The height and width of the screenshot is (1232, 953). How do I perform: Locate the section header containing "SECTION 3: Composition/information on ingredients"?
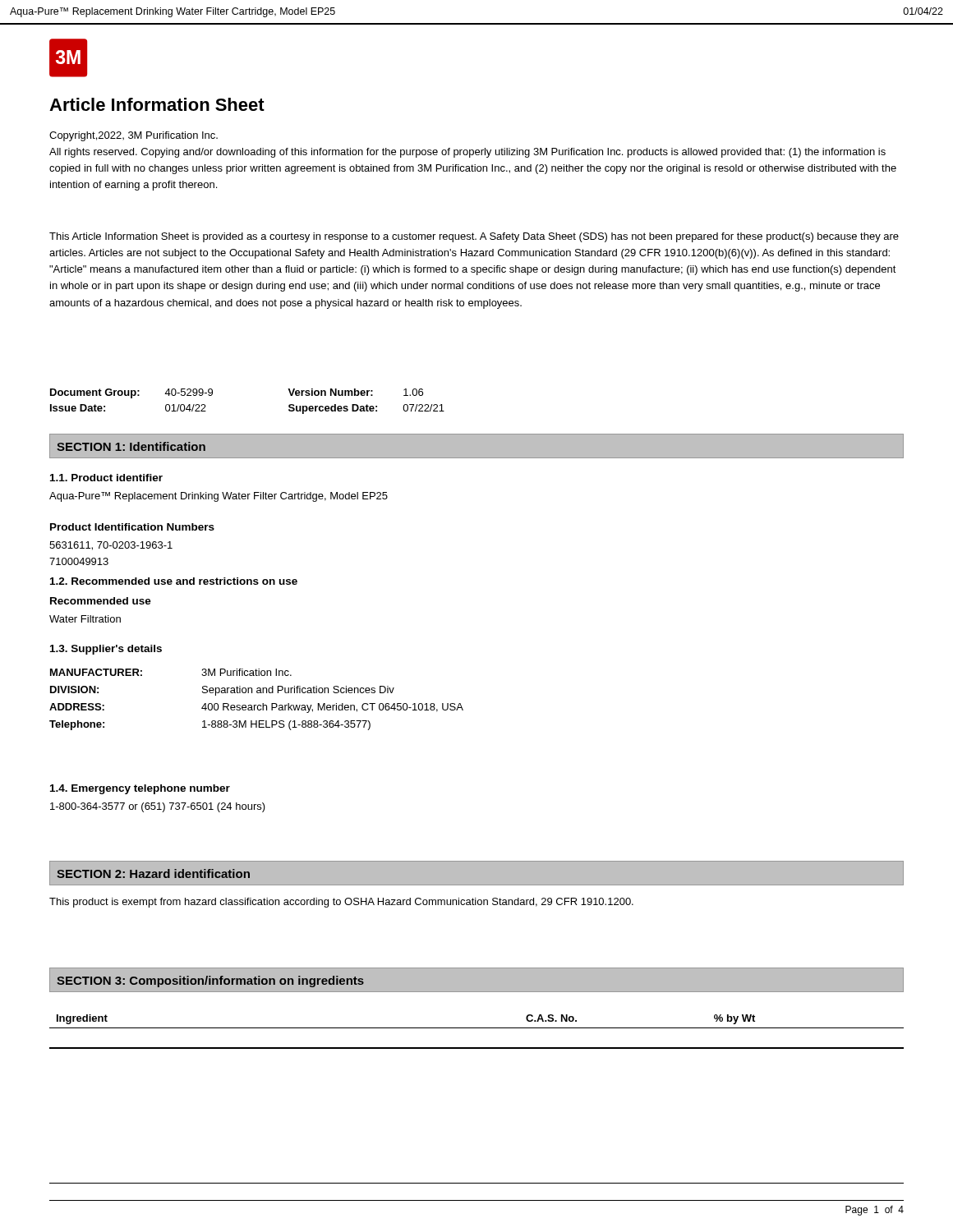tap(210, 980)
